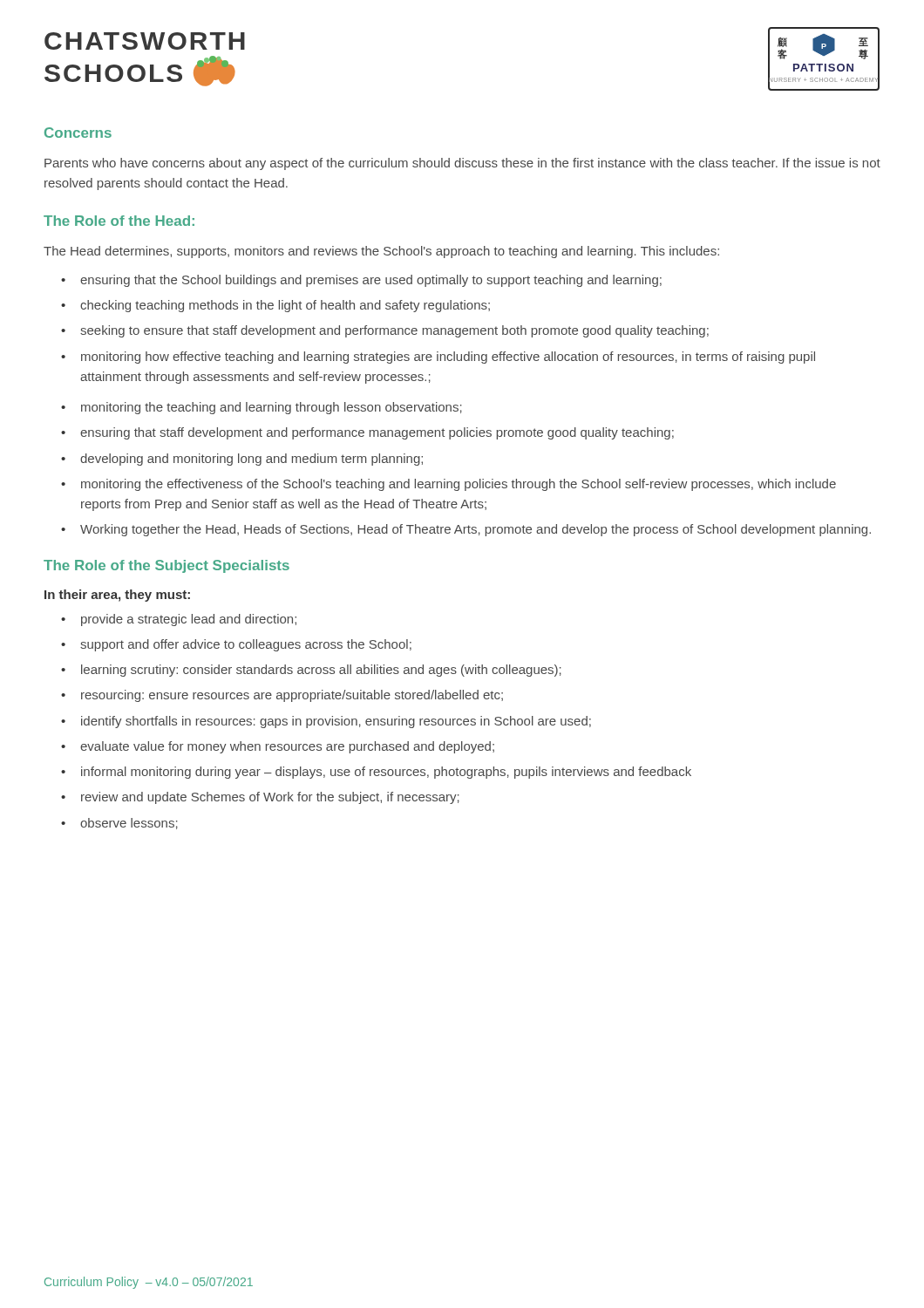
Task: Find the block on this page that starts "The Head determines,"
Action: (x=382, y=250)
